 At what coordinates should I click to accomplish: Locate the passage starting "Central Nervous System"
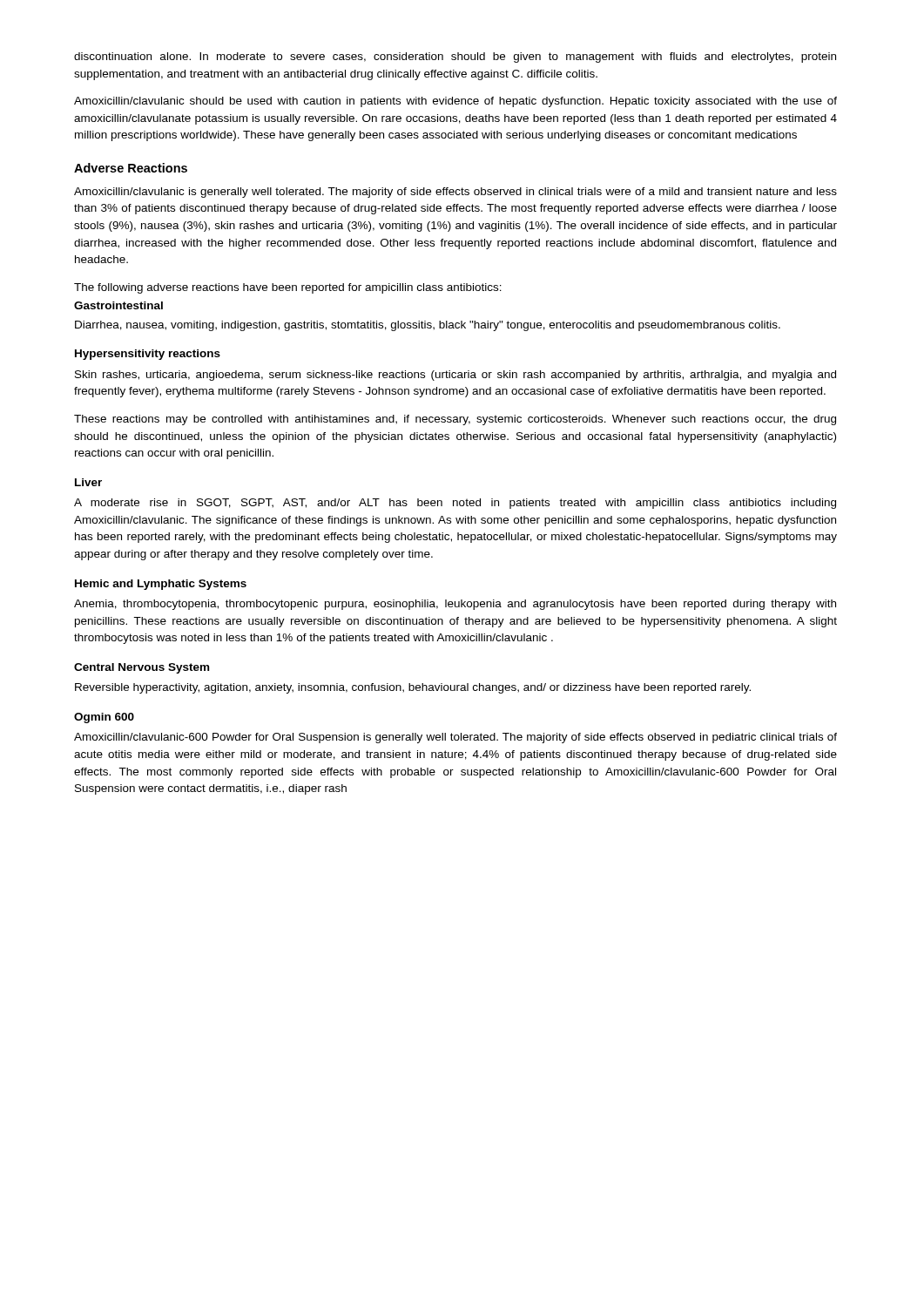142,667
